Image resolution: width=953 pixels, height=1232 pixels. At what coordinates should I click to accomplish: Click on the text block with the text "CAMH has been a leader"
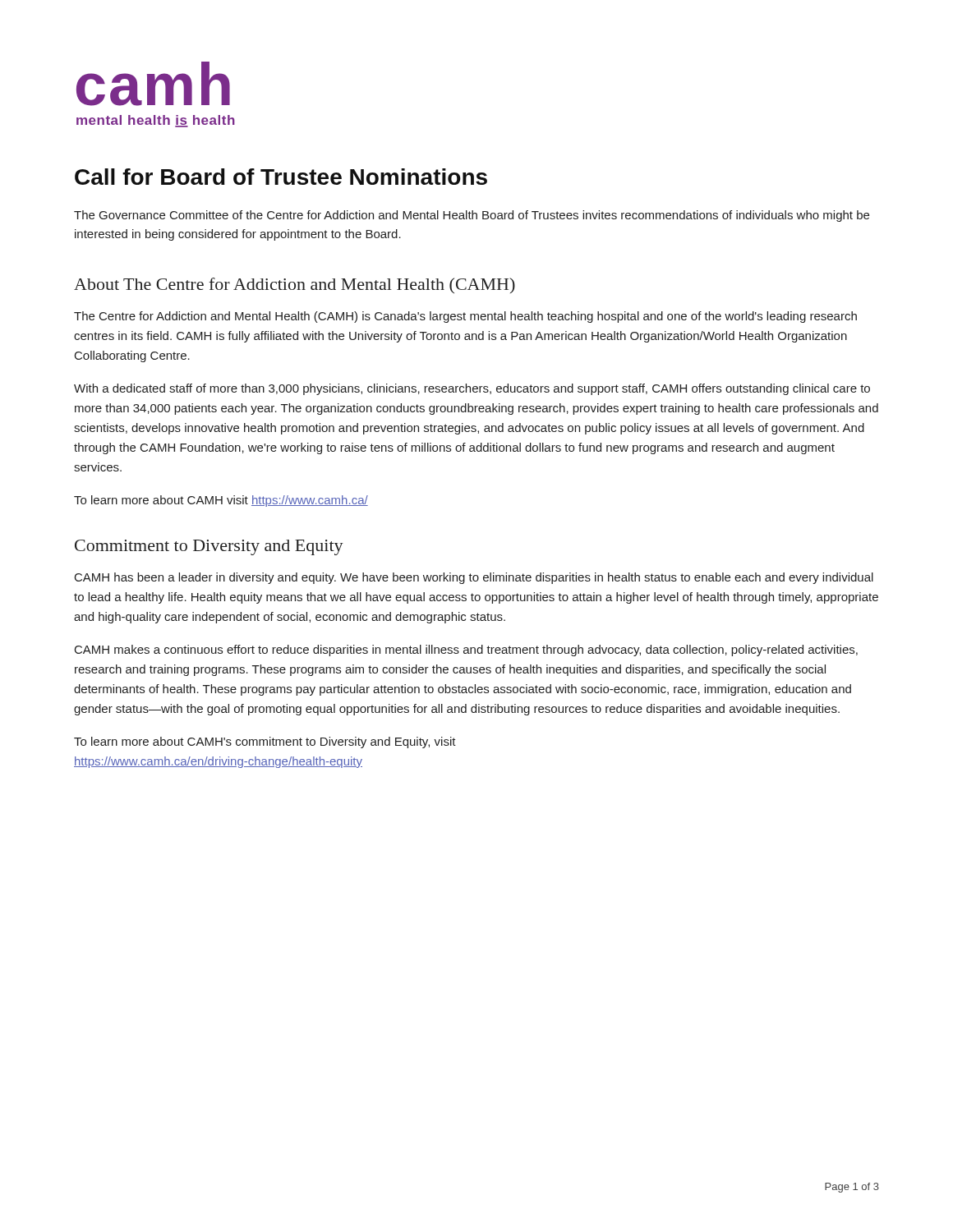tap(476, 596)
